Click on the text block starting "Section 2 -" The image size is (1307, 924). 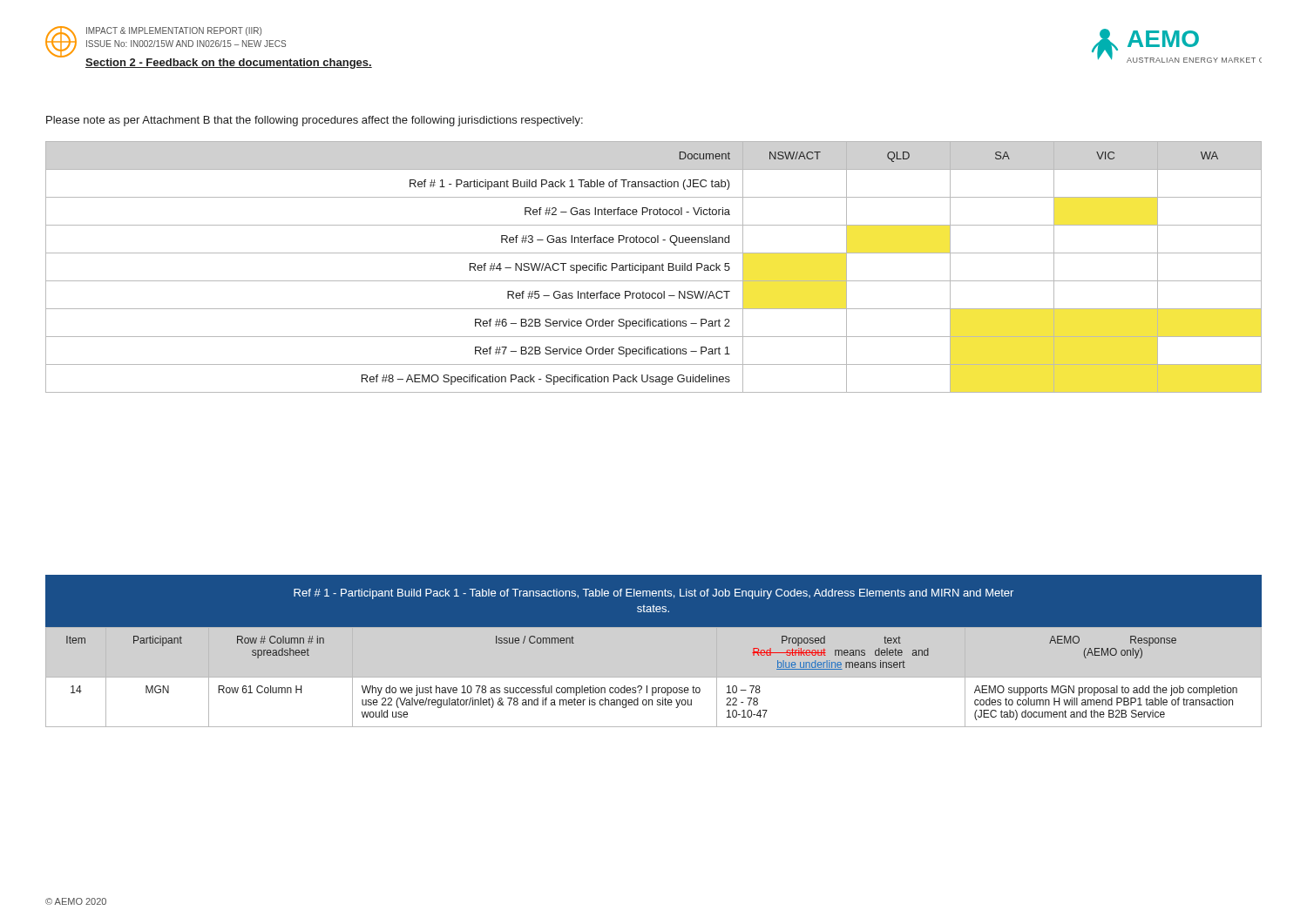click(229, 62)
